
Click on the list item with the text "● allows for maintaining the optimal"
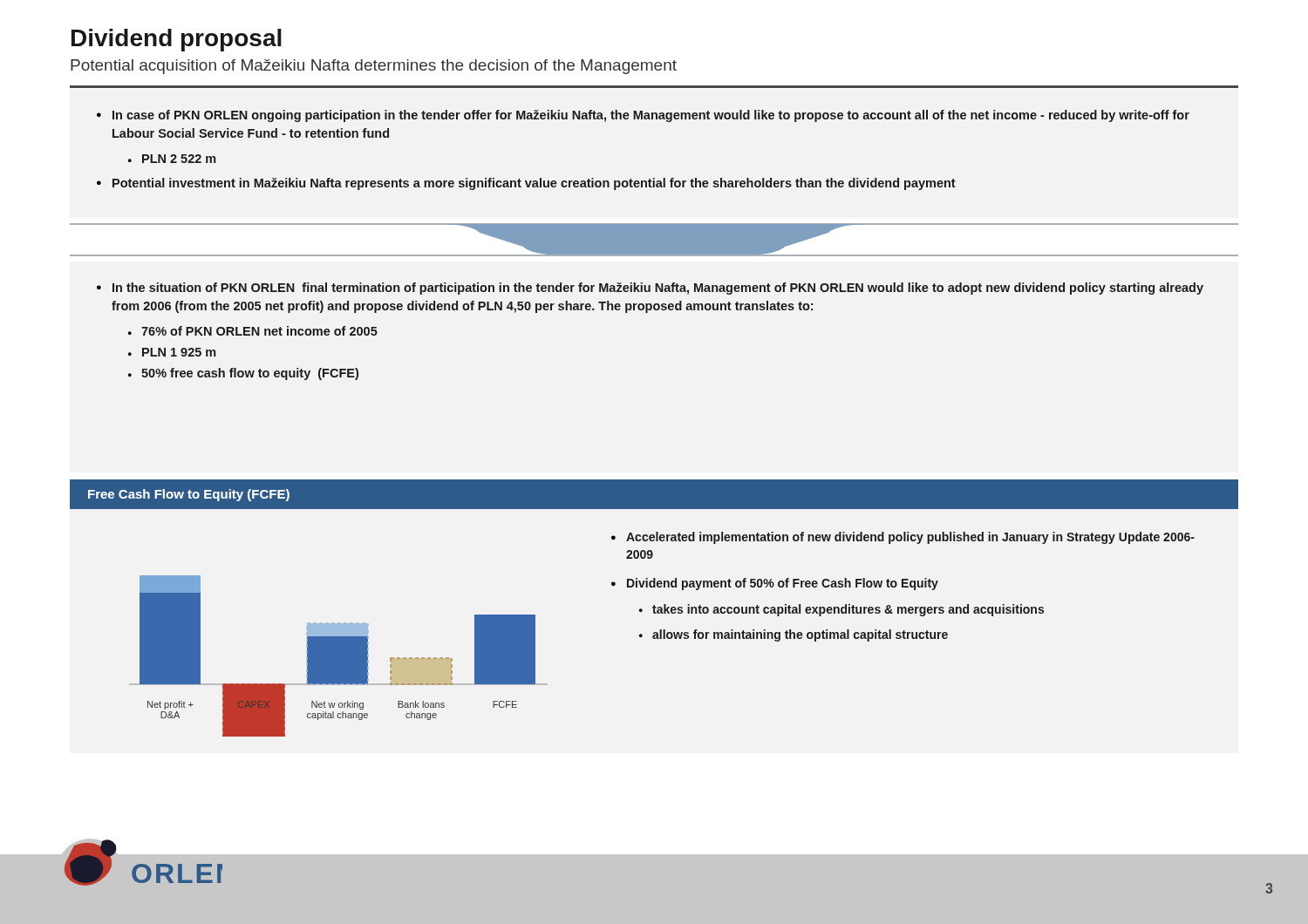pyautogui.click(x=793, y=636)
